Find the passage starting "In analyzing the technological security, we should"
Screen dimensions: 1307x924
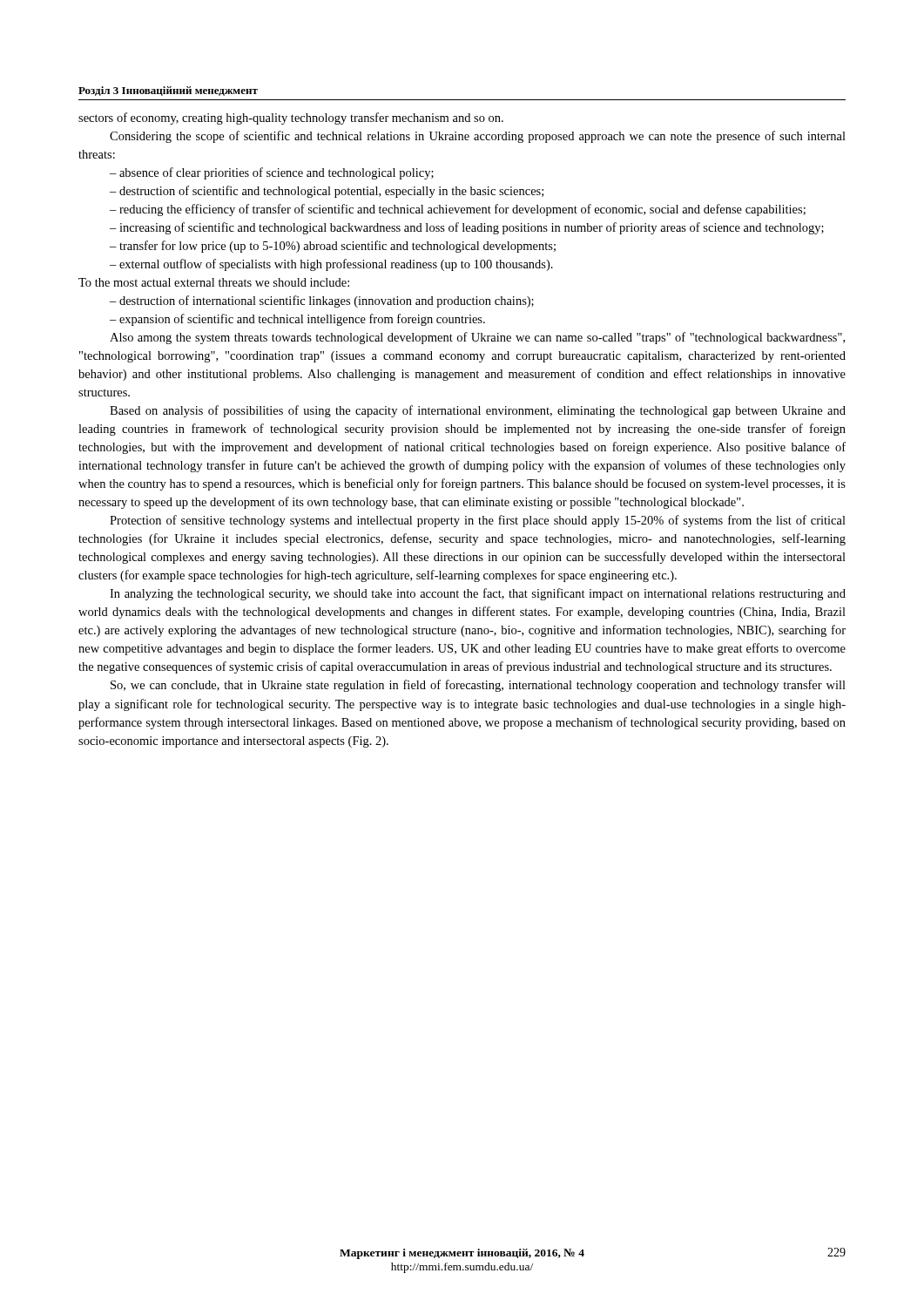tap(462, 631)
